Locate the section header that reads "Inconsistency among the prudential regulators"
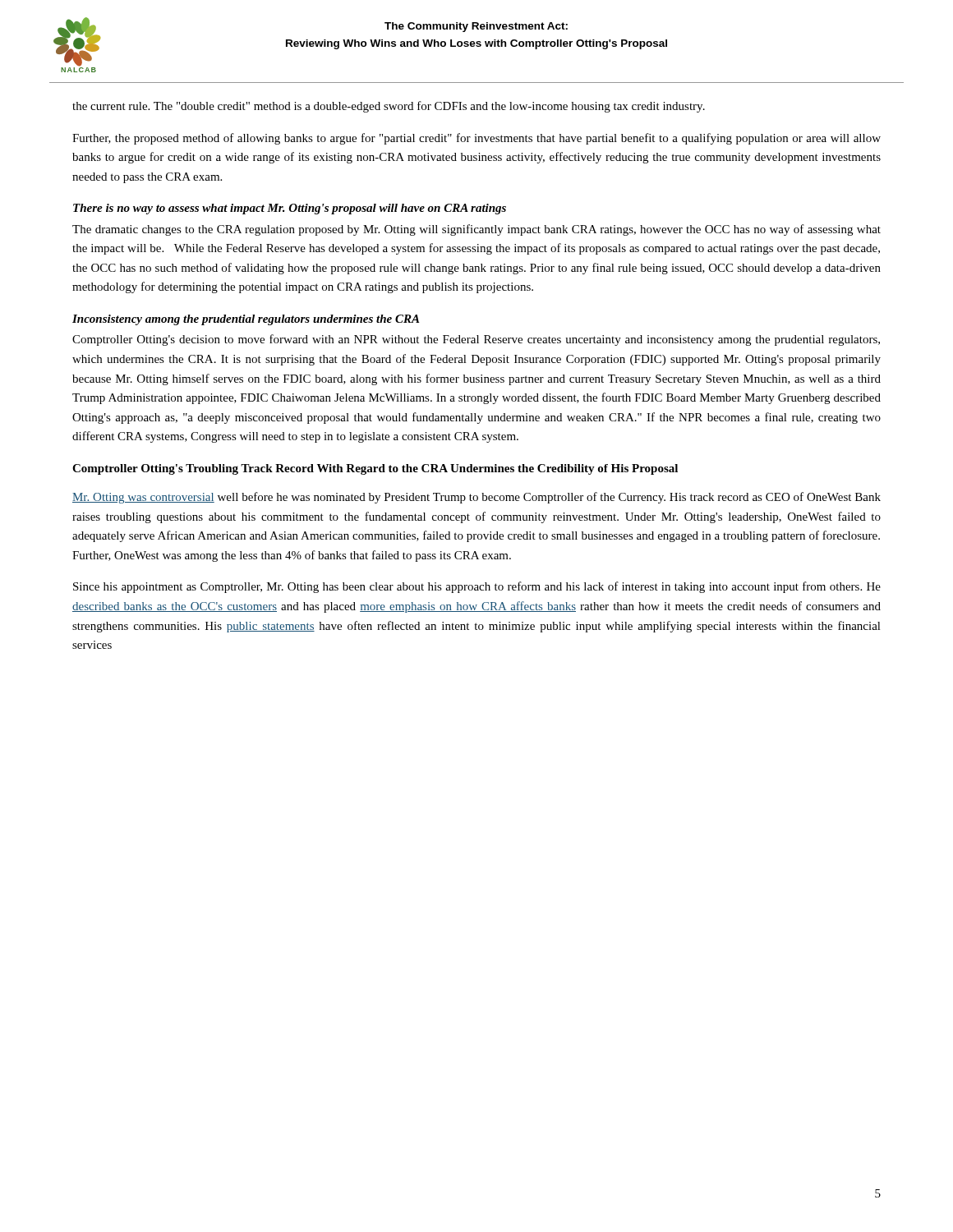 [246, 320]
